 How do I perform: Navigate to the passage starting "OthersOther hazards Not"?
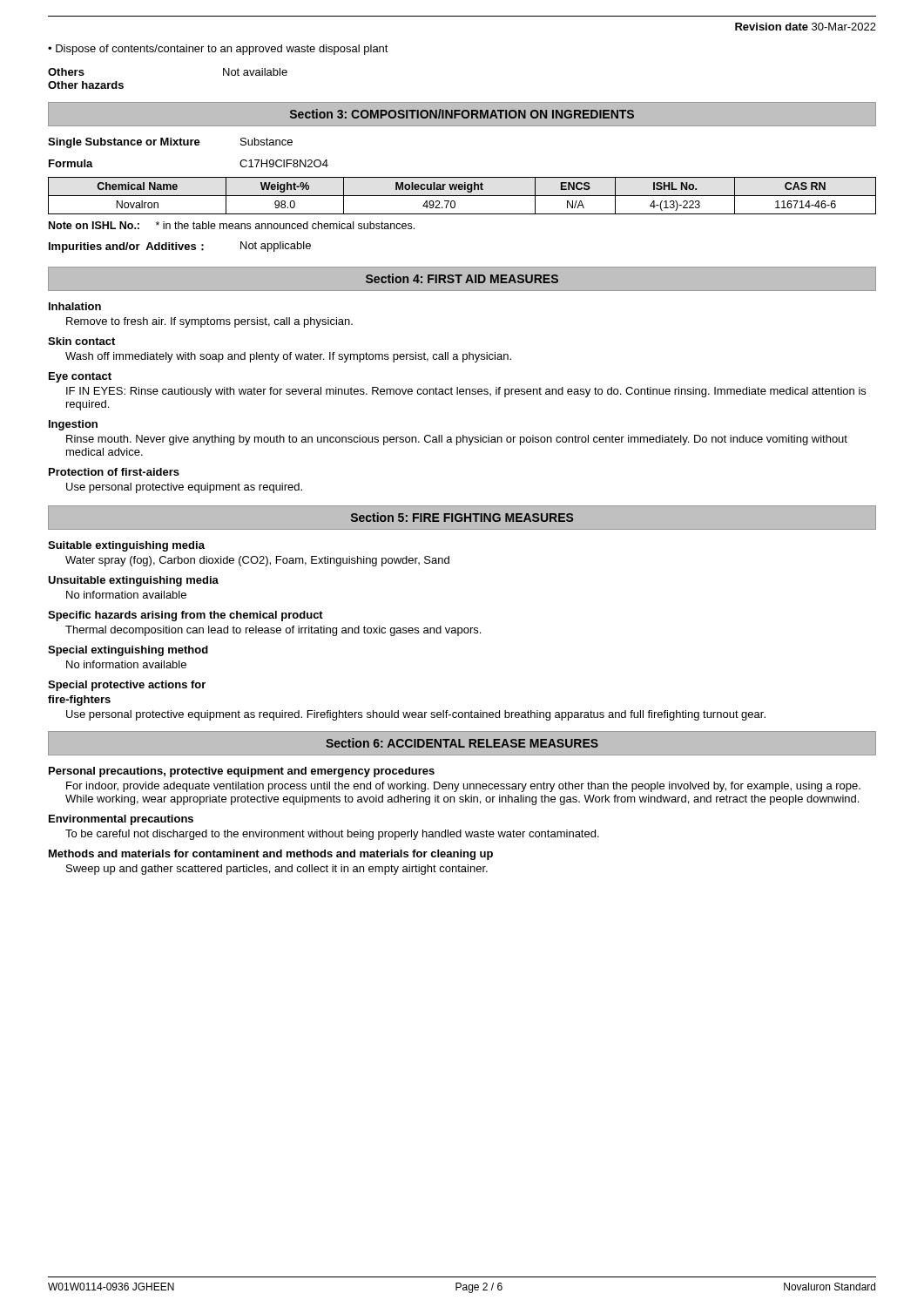click(64, 71)
